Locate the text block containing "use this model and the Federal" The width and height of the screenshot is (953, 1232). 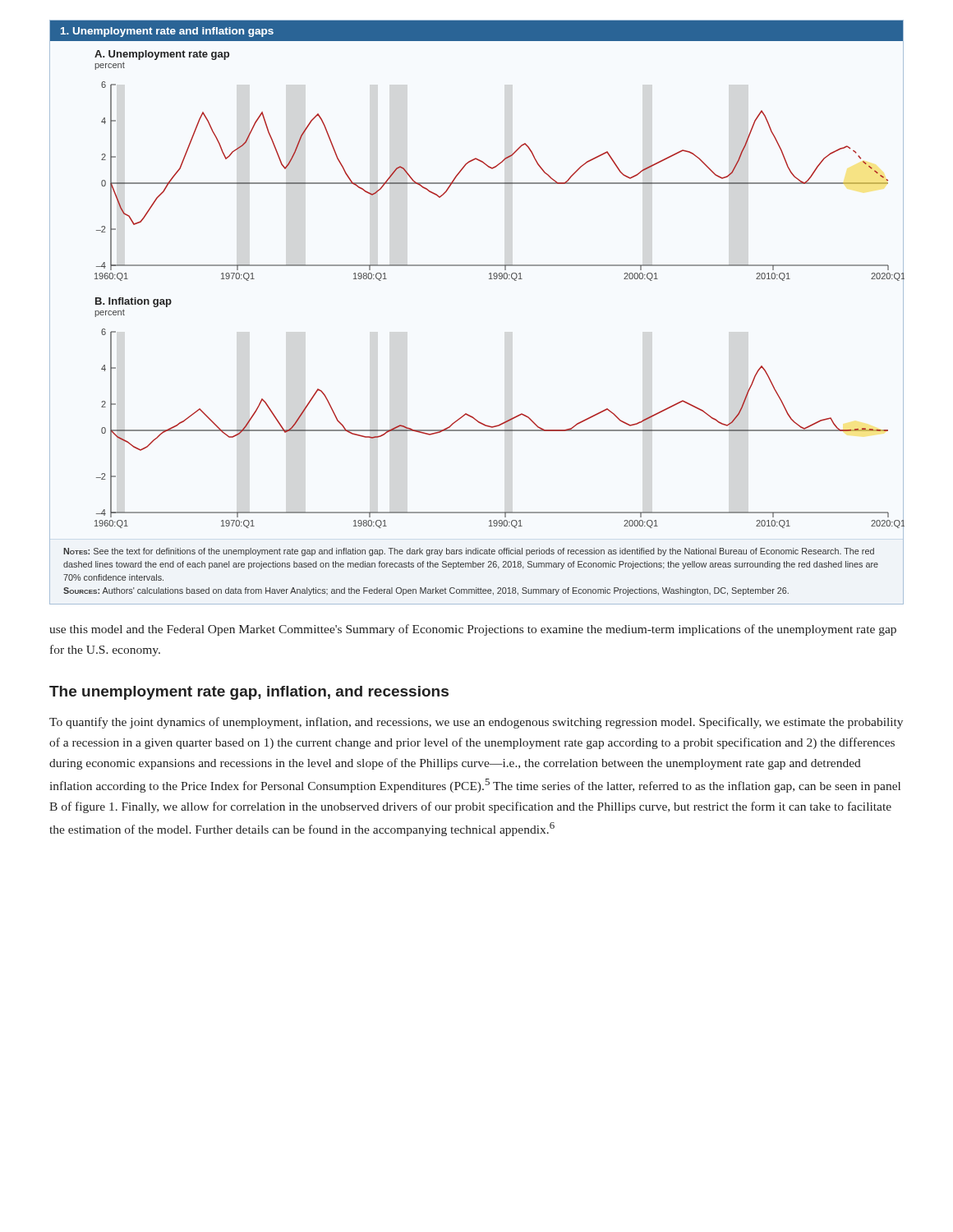tap(473, 639)
